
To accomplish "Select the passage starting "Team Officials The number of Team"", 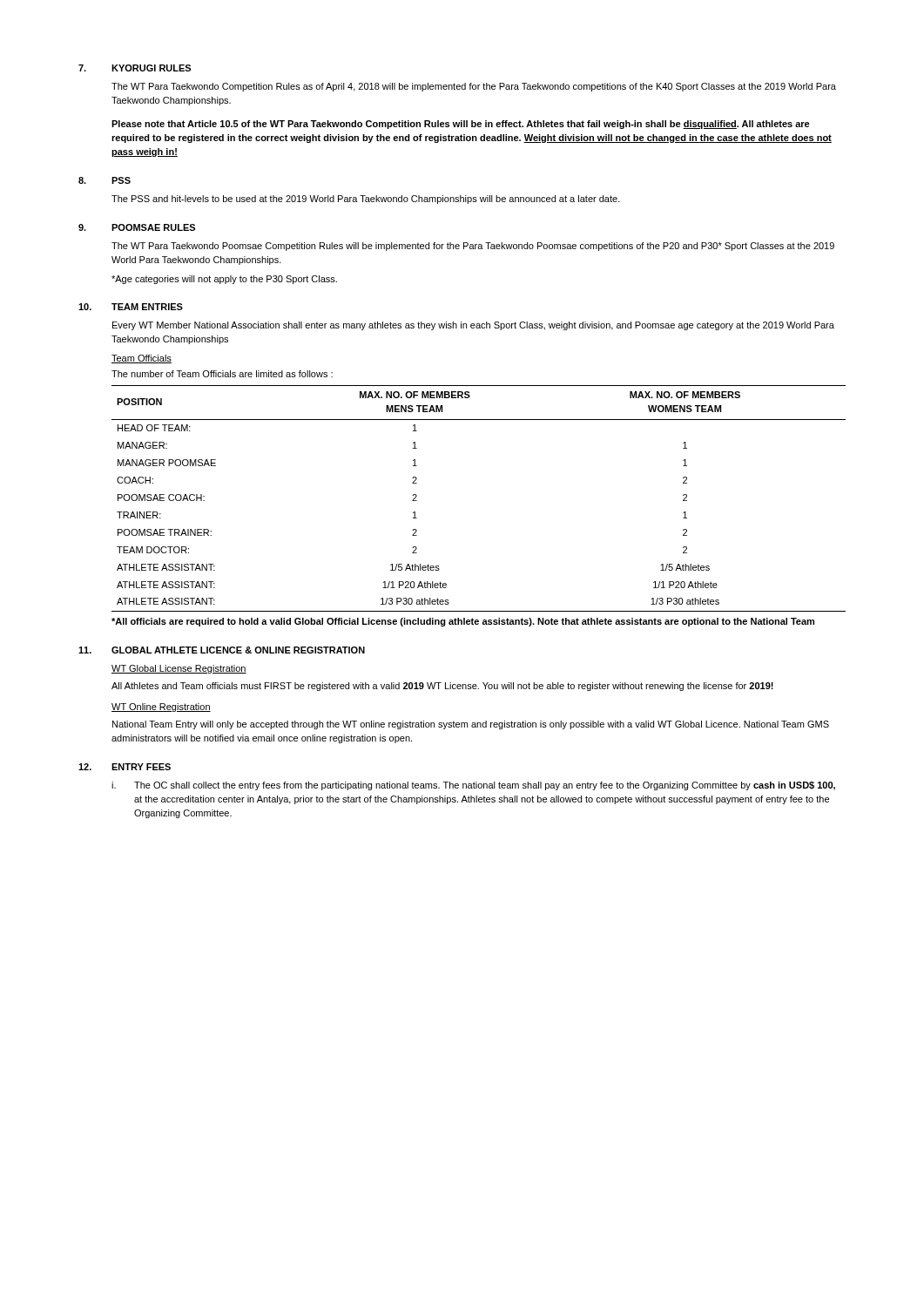I will (x=142, y=359).
